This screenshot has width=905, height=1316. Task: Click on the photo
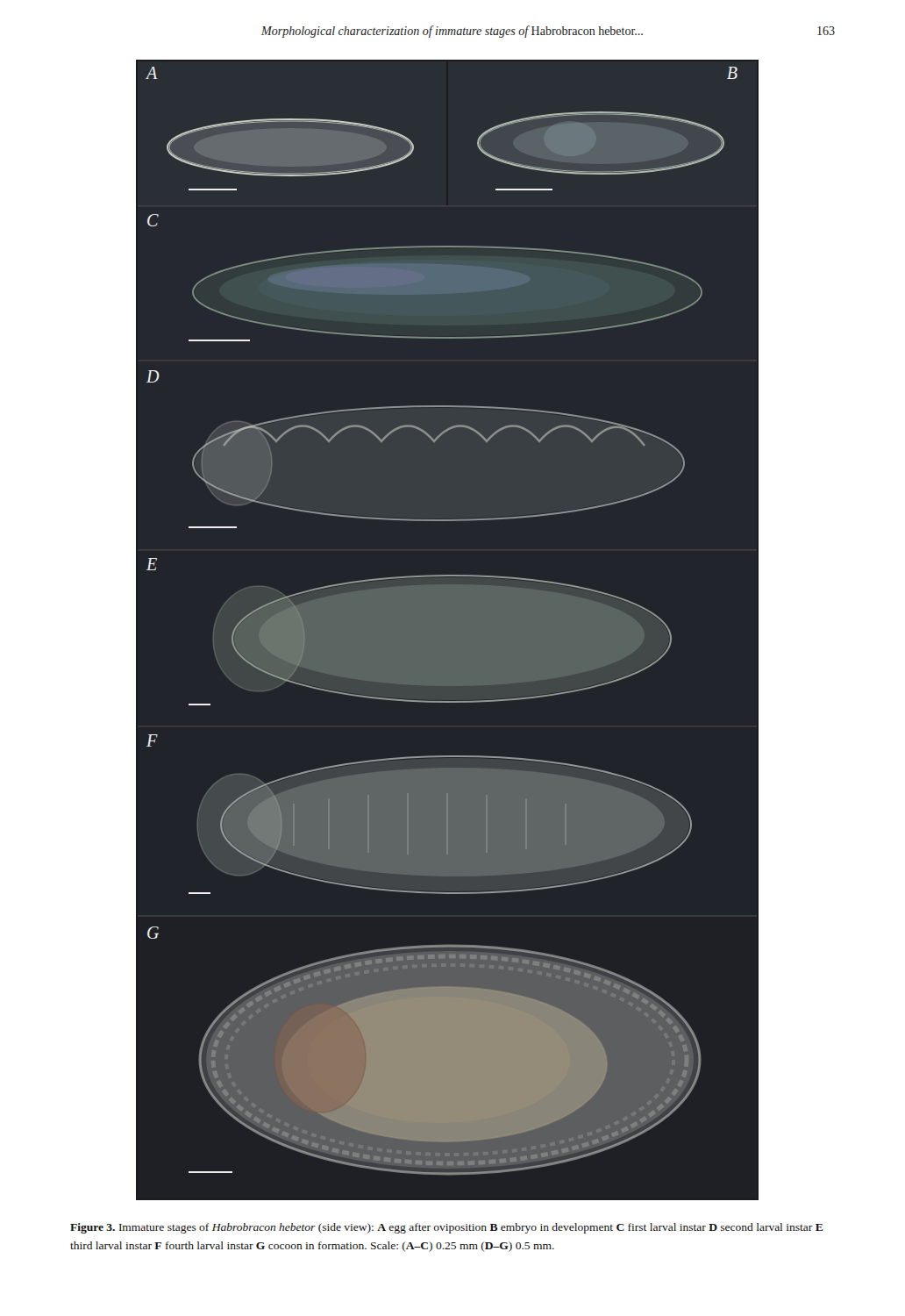(447, 632)
